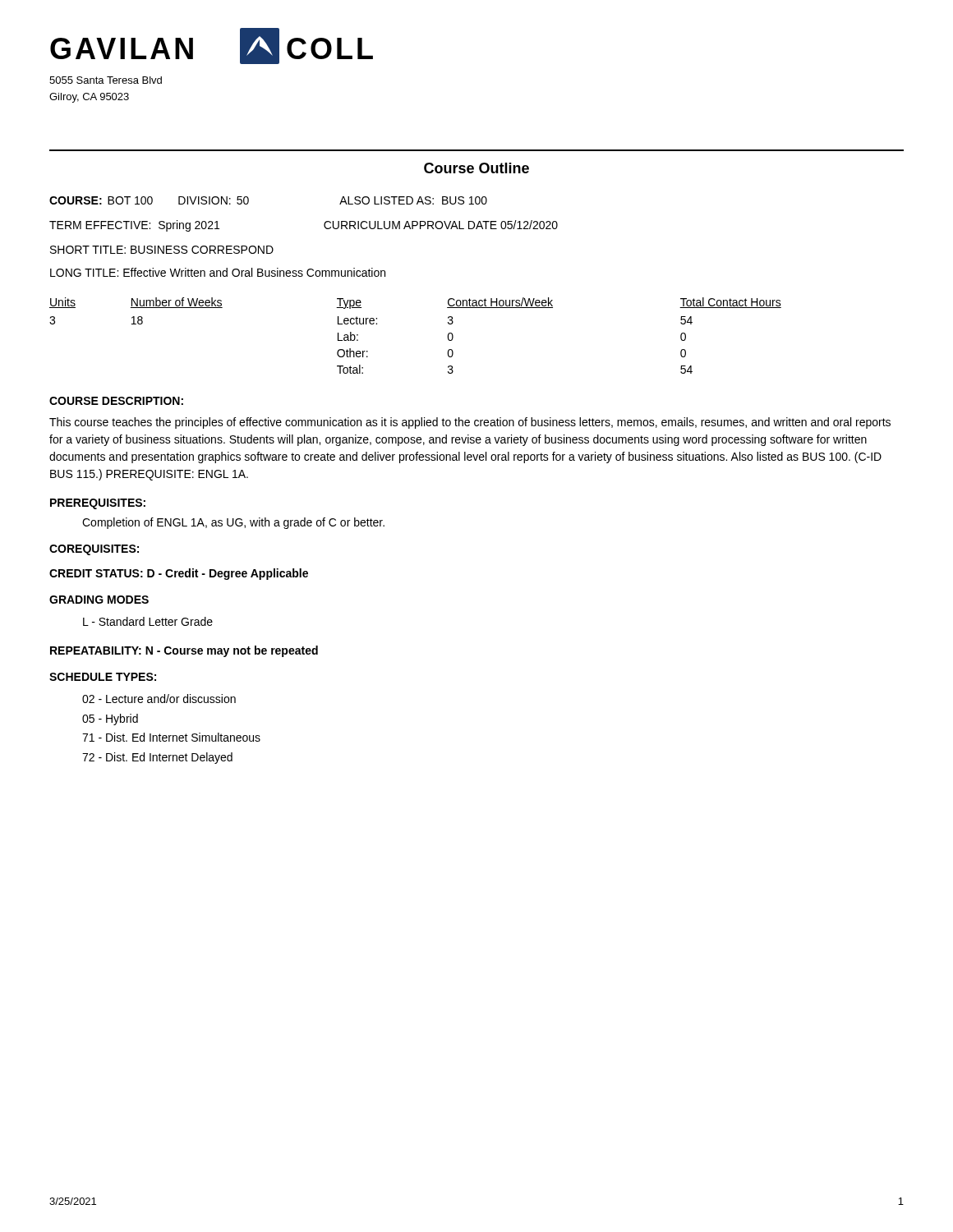Click where it says "71 - Dist. Ed Internet Simultaneous"
This screenshot has width=953, height=1232.
pyautogui.click(x=171, y=738)
